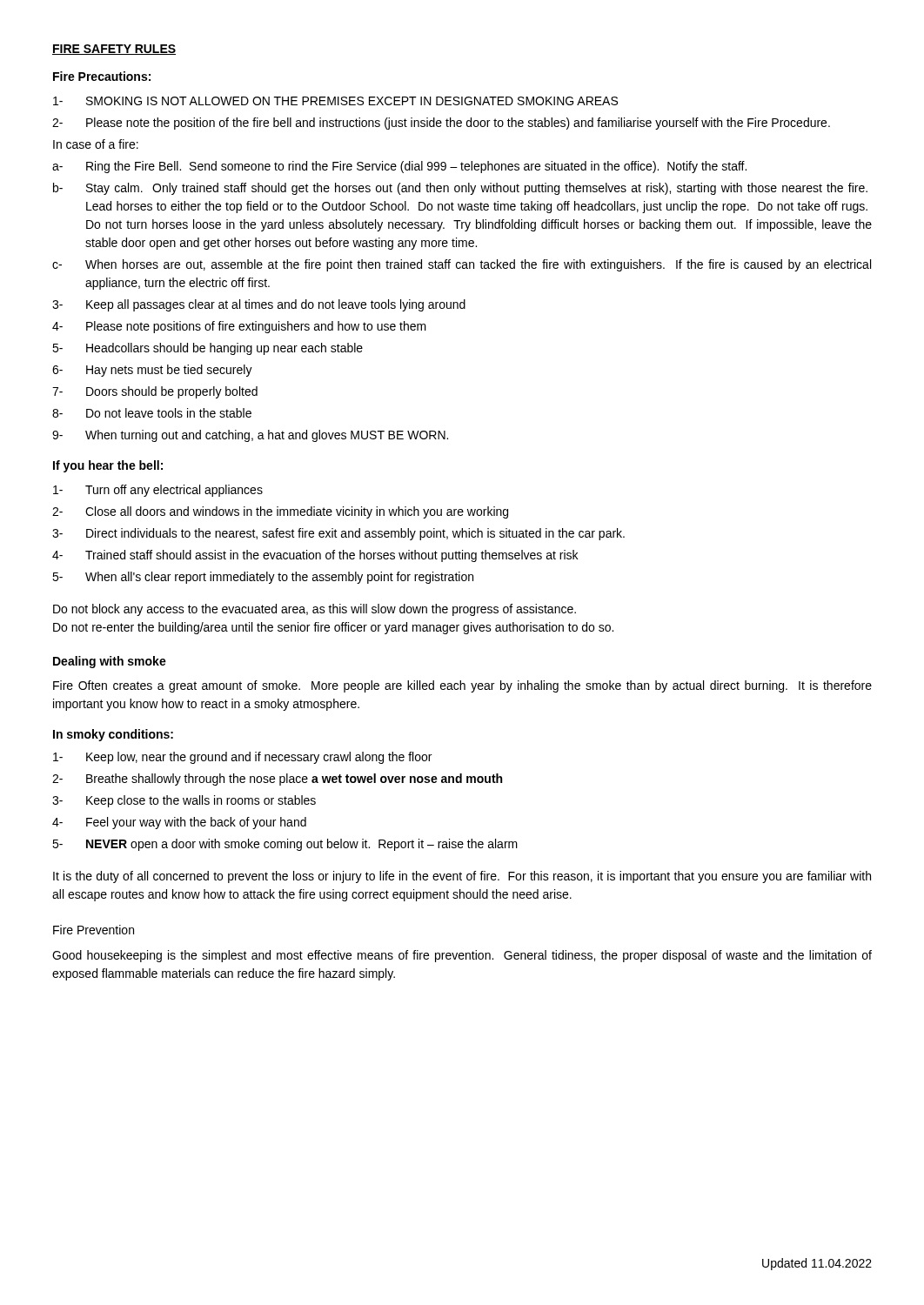Click the passage that begins "2- Close all doors and windows"
924x1305 pixels.
pyautogui.click(x=462, y=512)
